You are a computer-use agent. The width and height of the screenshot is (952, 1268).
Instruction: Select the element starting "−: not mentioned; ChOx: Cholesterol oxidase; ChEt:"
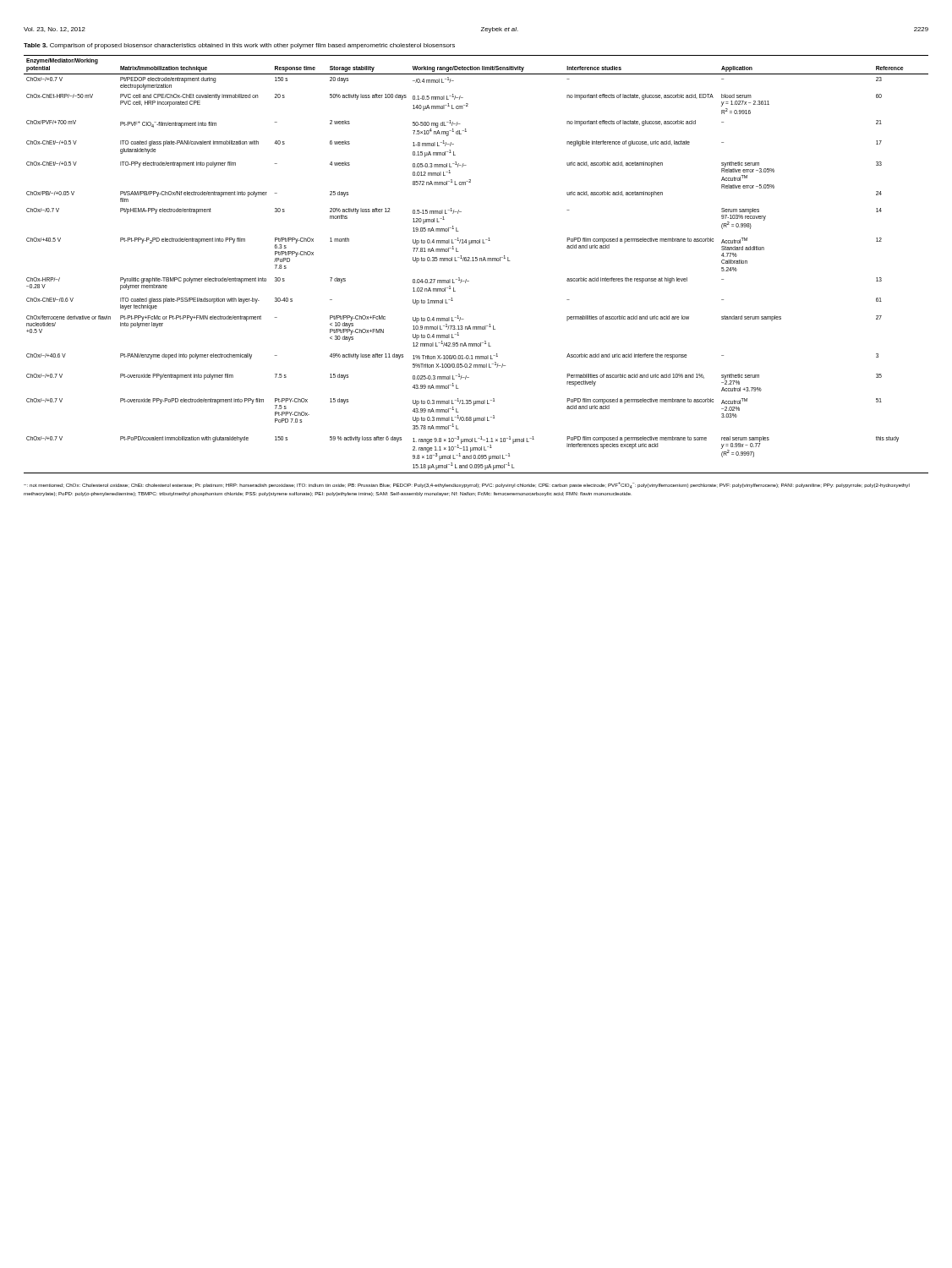[467, 488]
